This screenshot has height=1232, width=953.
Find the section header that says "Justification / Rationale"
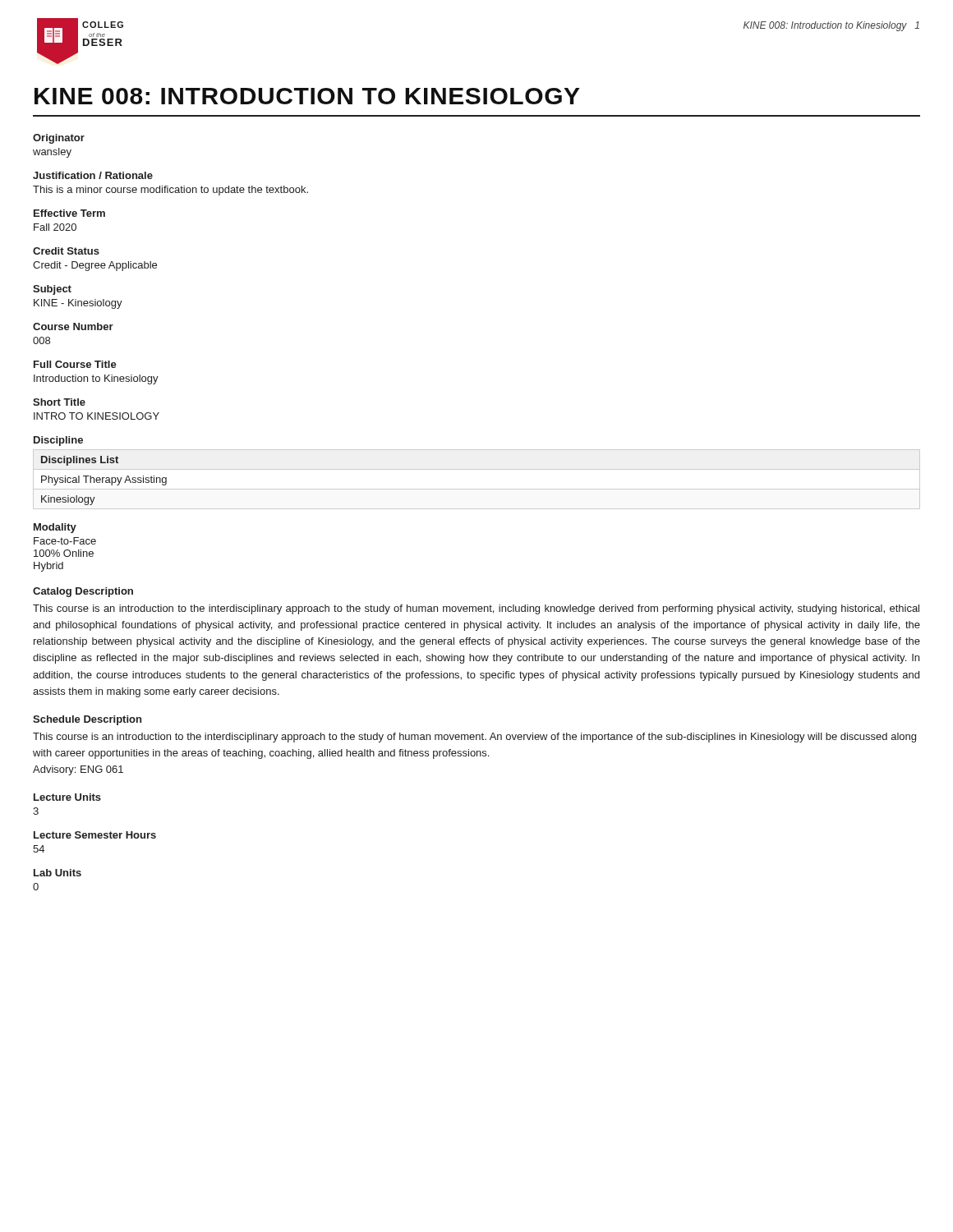coord(93,175)
